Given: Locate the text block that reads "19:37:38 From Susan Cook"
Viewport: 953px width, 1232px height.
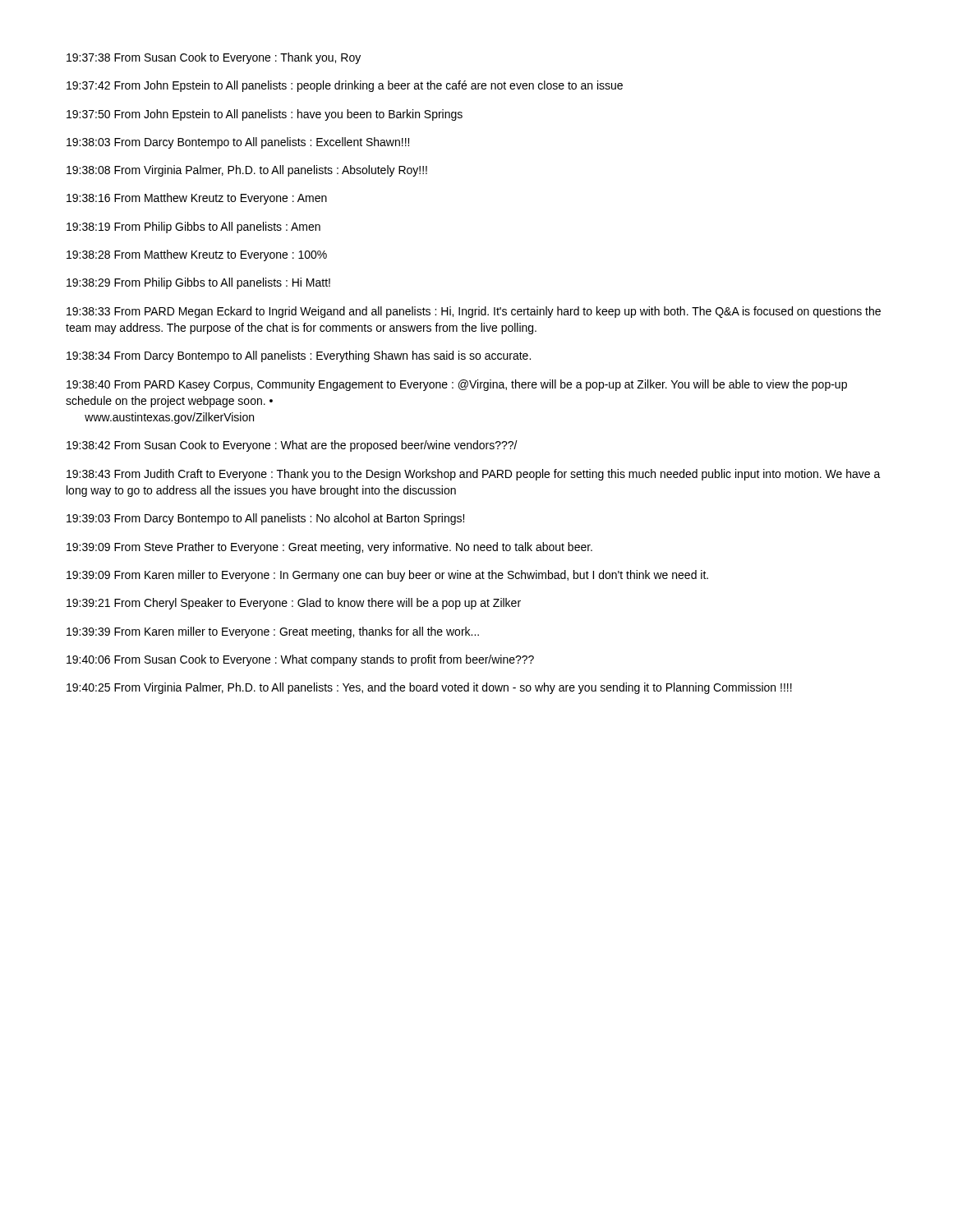Looking at the screenshot, I should pos(213,57).
